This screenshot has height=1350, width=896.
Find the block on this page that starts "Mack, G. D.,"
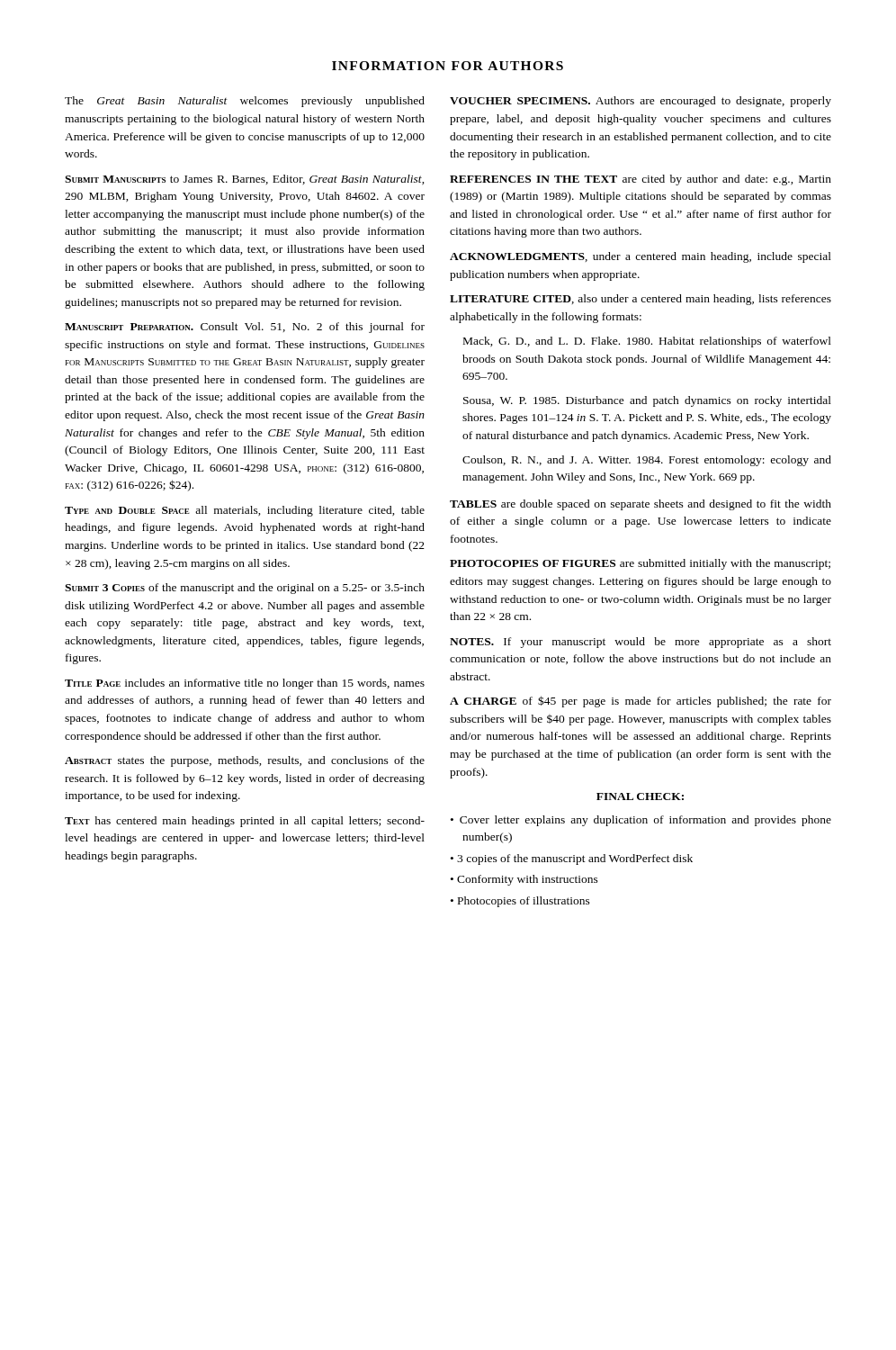tap(647, 358)
